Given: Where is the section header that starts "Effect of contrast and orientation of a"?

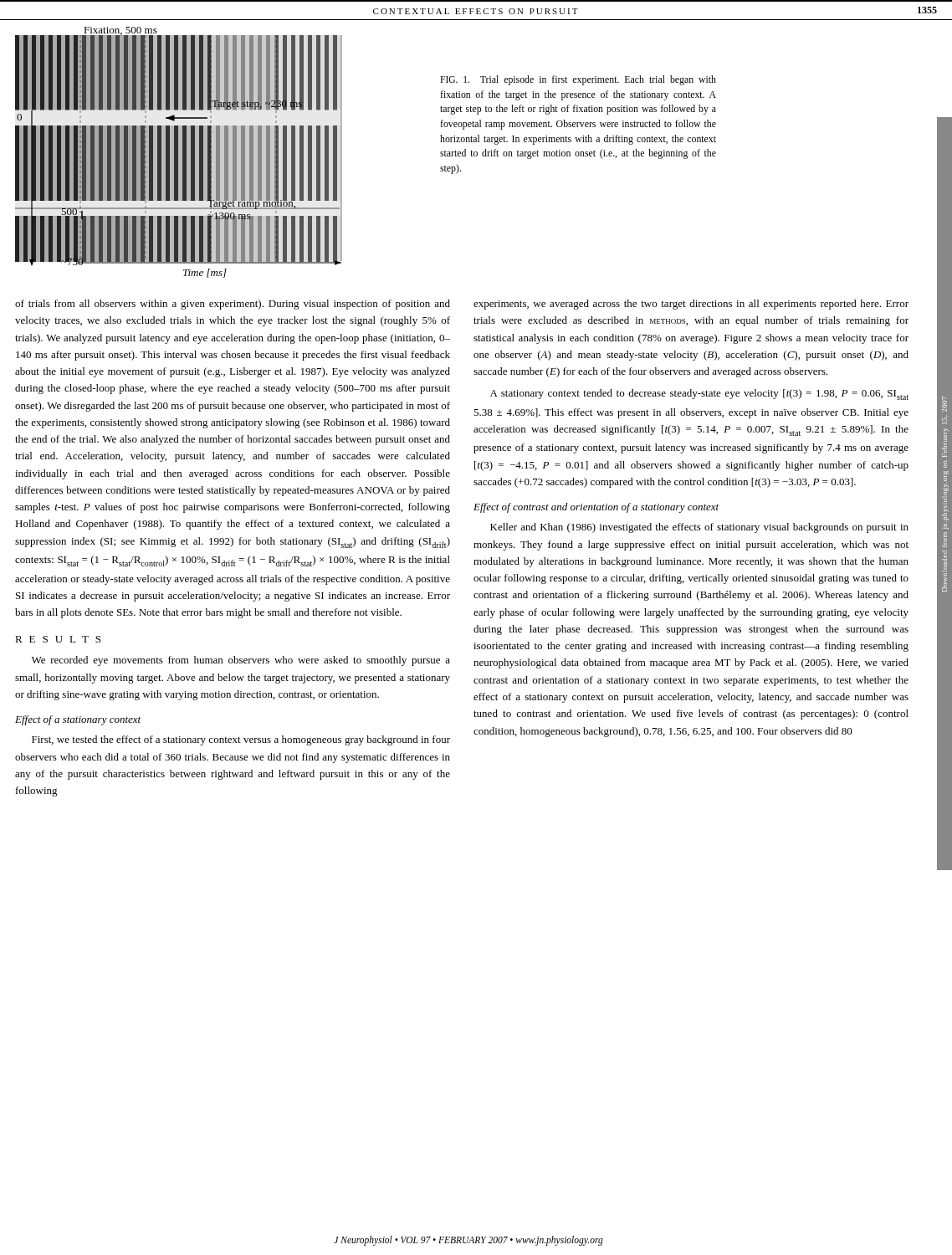Looking at the screenshot, I should 596,507.
